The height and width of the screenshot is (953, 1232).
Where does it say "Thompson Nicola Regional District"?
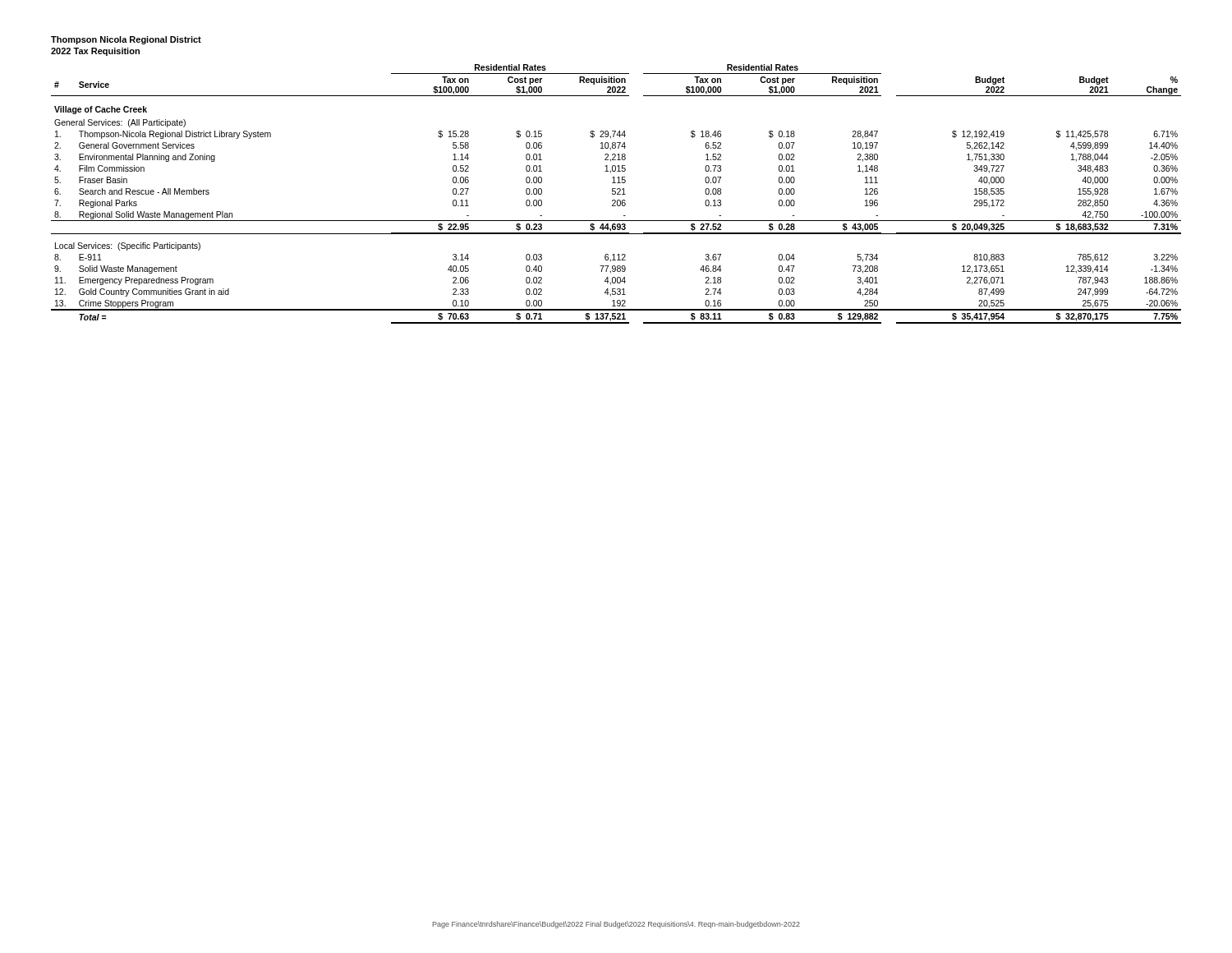tap(126, 39)
